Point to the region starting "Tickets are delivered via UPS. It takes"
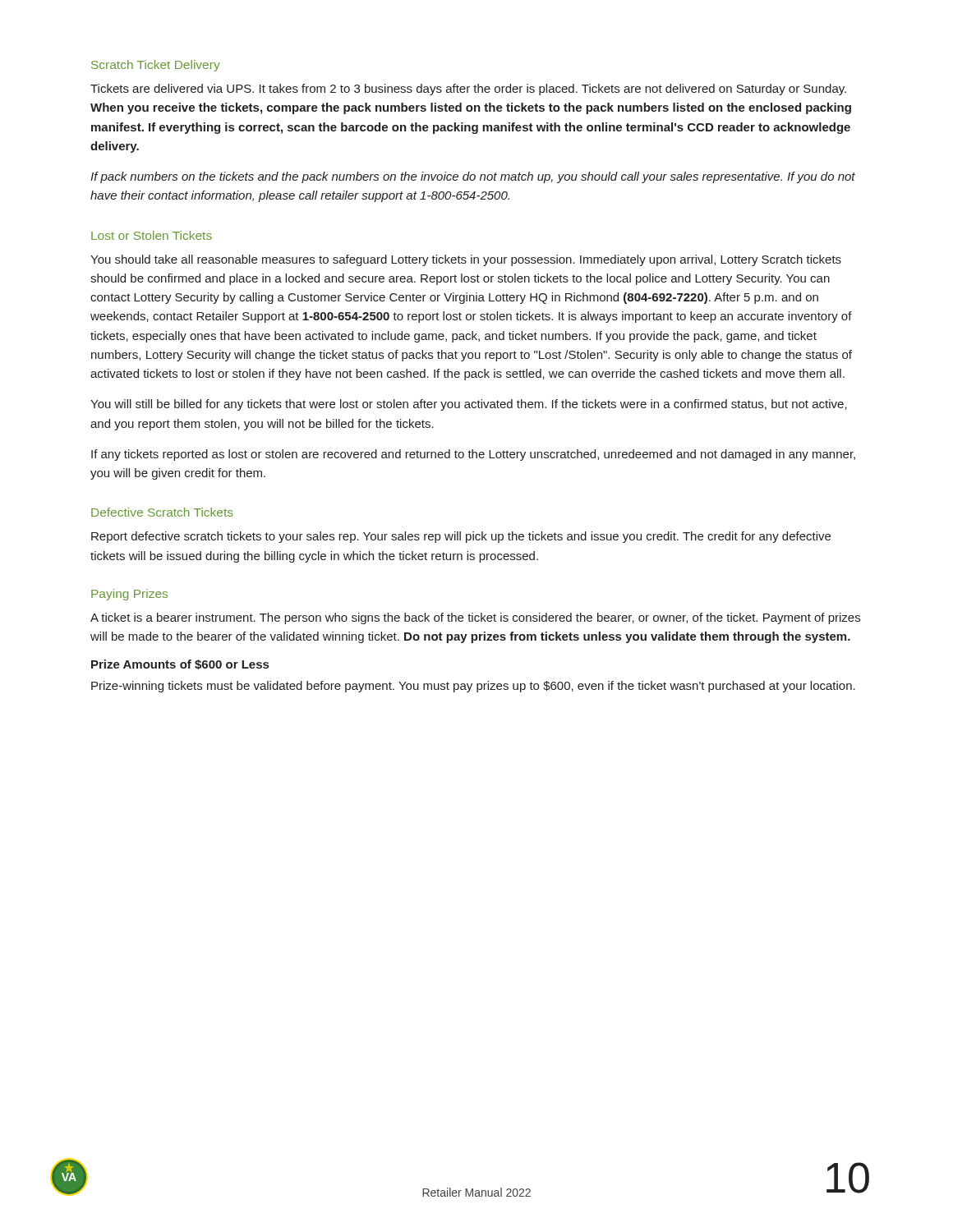Image resolution: width=953 pixels, height=1232 pixels. 471,117
